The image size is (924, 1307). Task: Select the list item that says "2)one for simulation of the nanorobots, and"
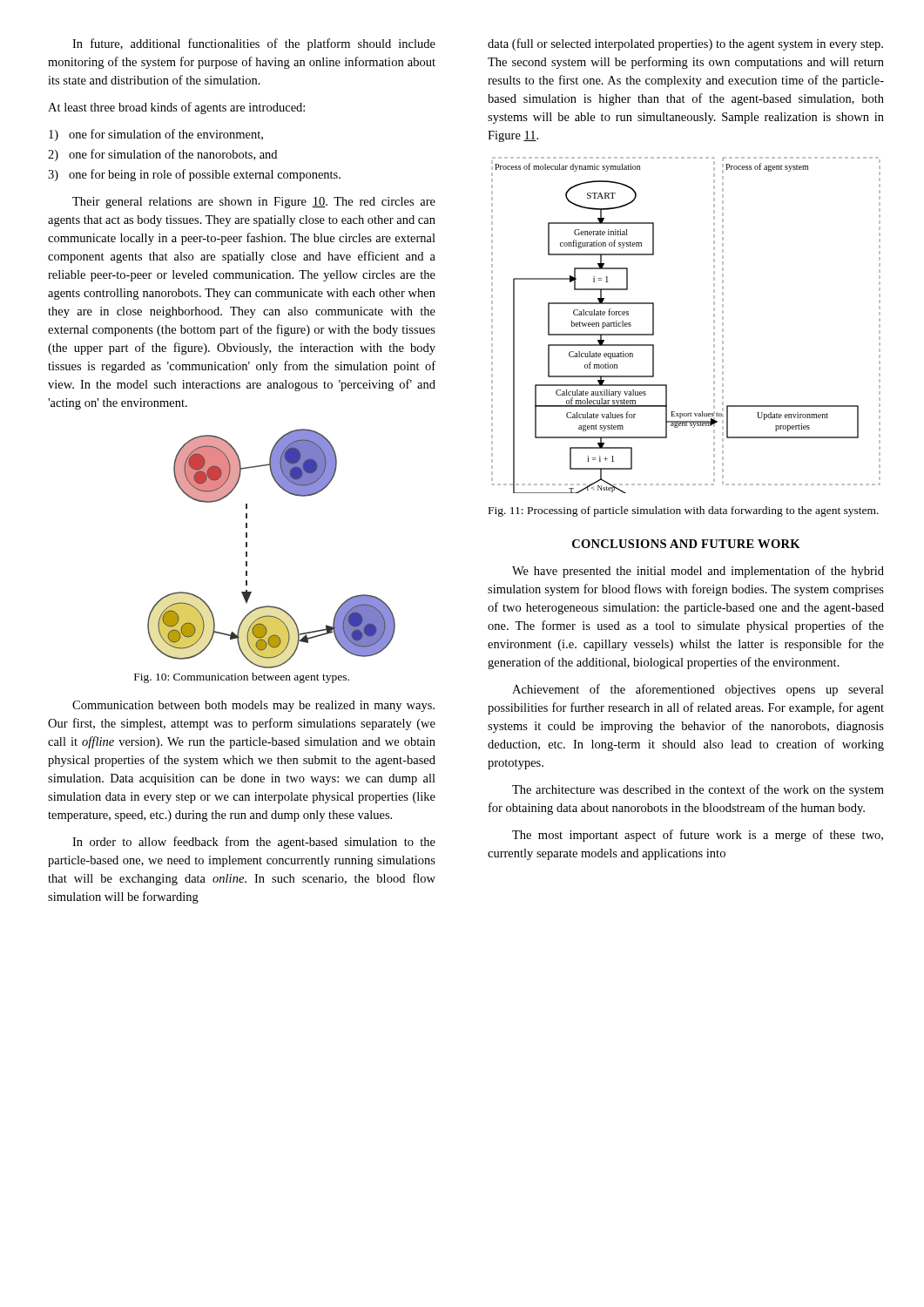click(x=163, y=155)
